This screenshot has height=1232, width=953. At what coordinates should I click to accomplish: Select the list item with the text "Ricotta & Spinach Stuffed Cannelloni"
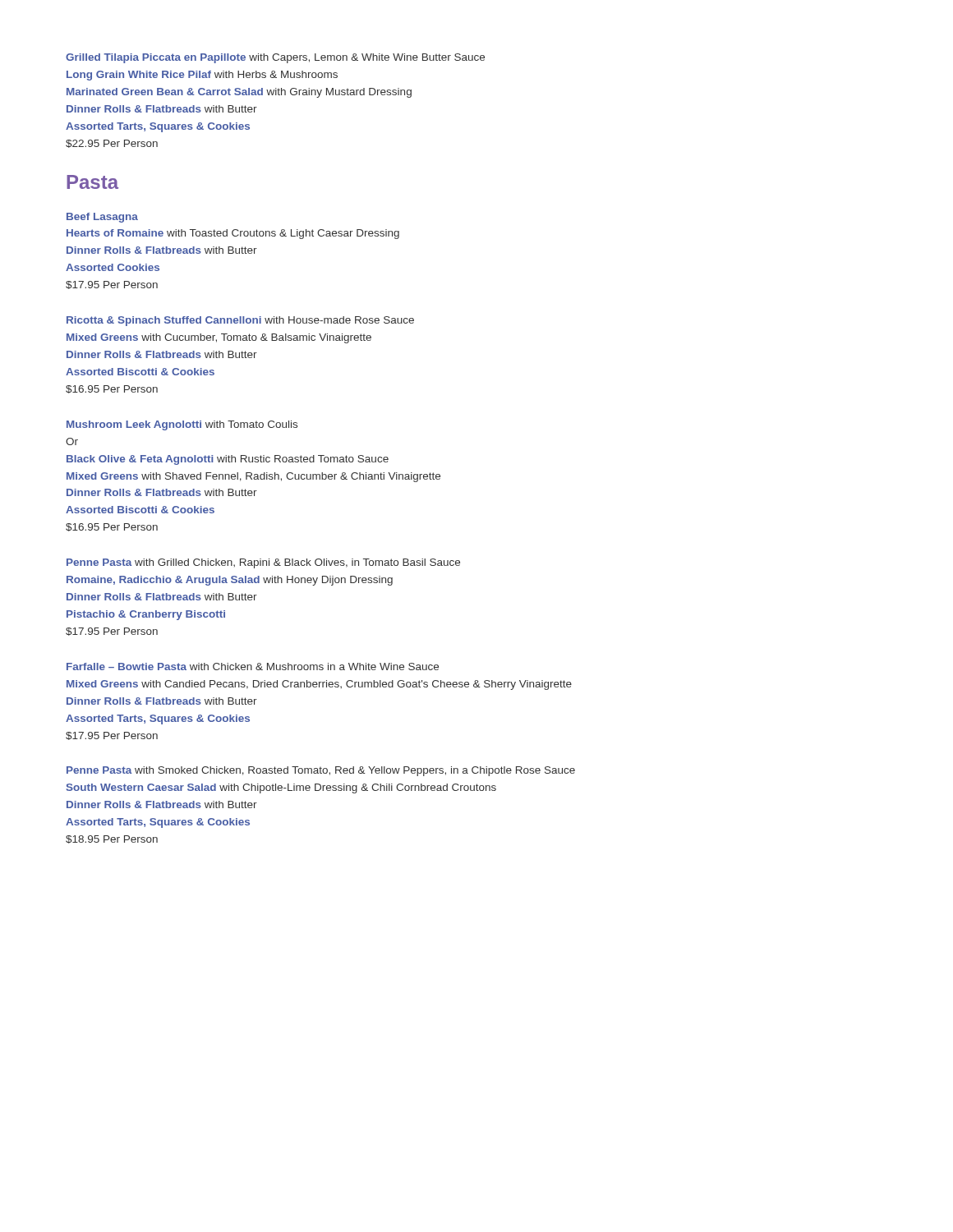tap(240, 321)
